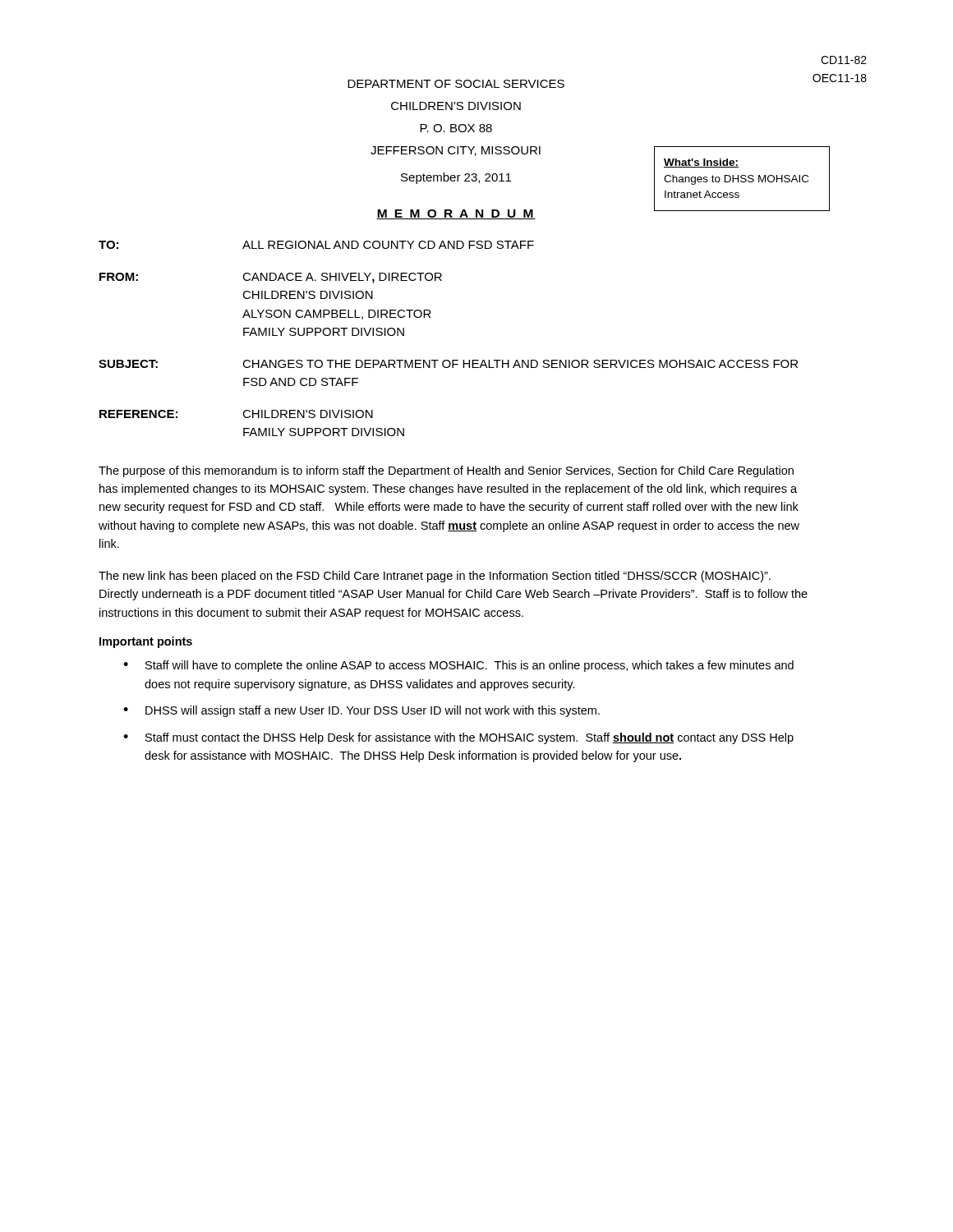Click on the text block containing "CHANGES TO THE DEPARTMENT OF HEALTH"
The height and width of the screenshot is (1232, 953).
[520, 372]
